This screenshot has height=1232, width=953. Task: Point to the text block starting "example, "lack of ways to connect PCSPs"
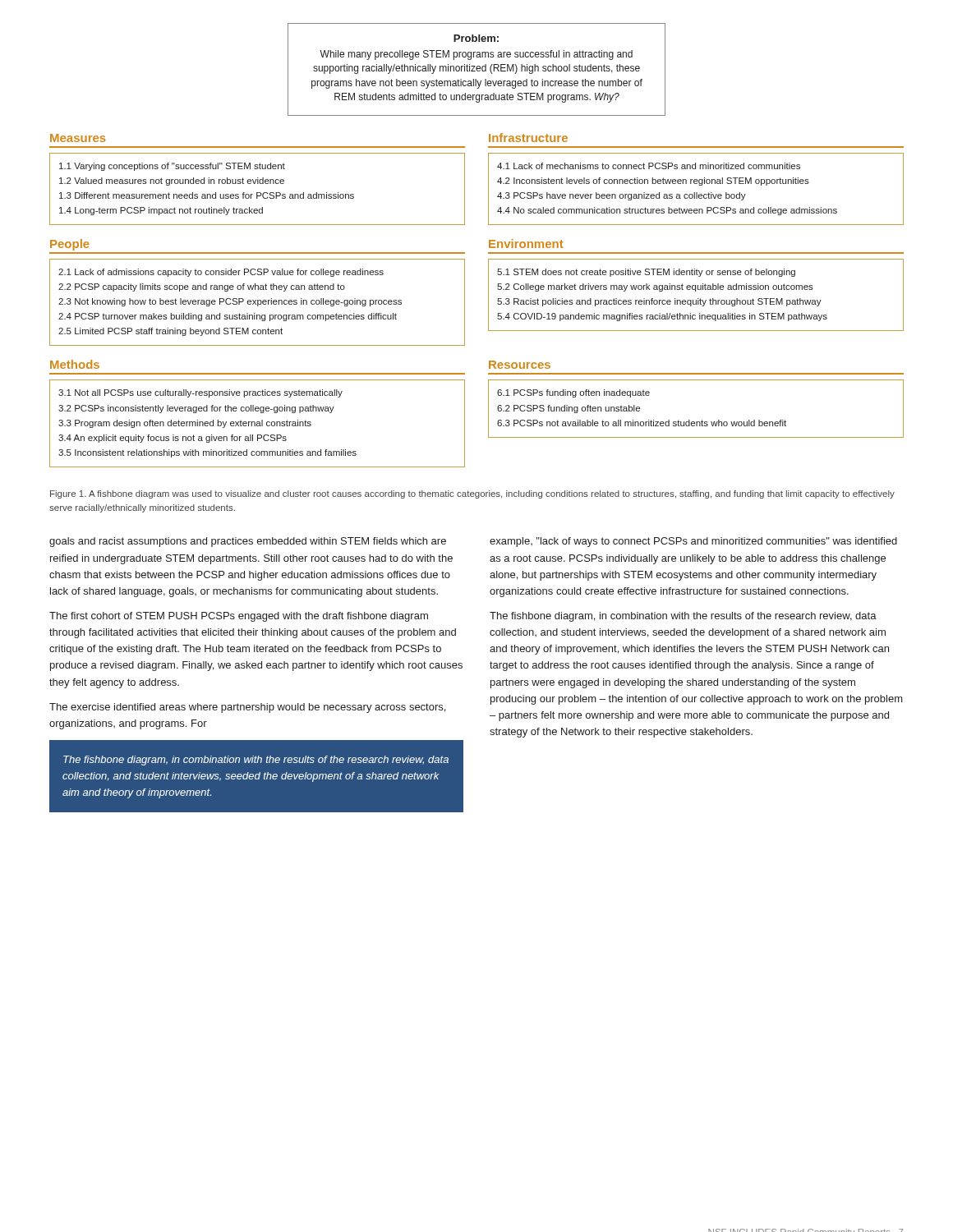[697, 637]
